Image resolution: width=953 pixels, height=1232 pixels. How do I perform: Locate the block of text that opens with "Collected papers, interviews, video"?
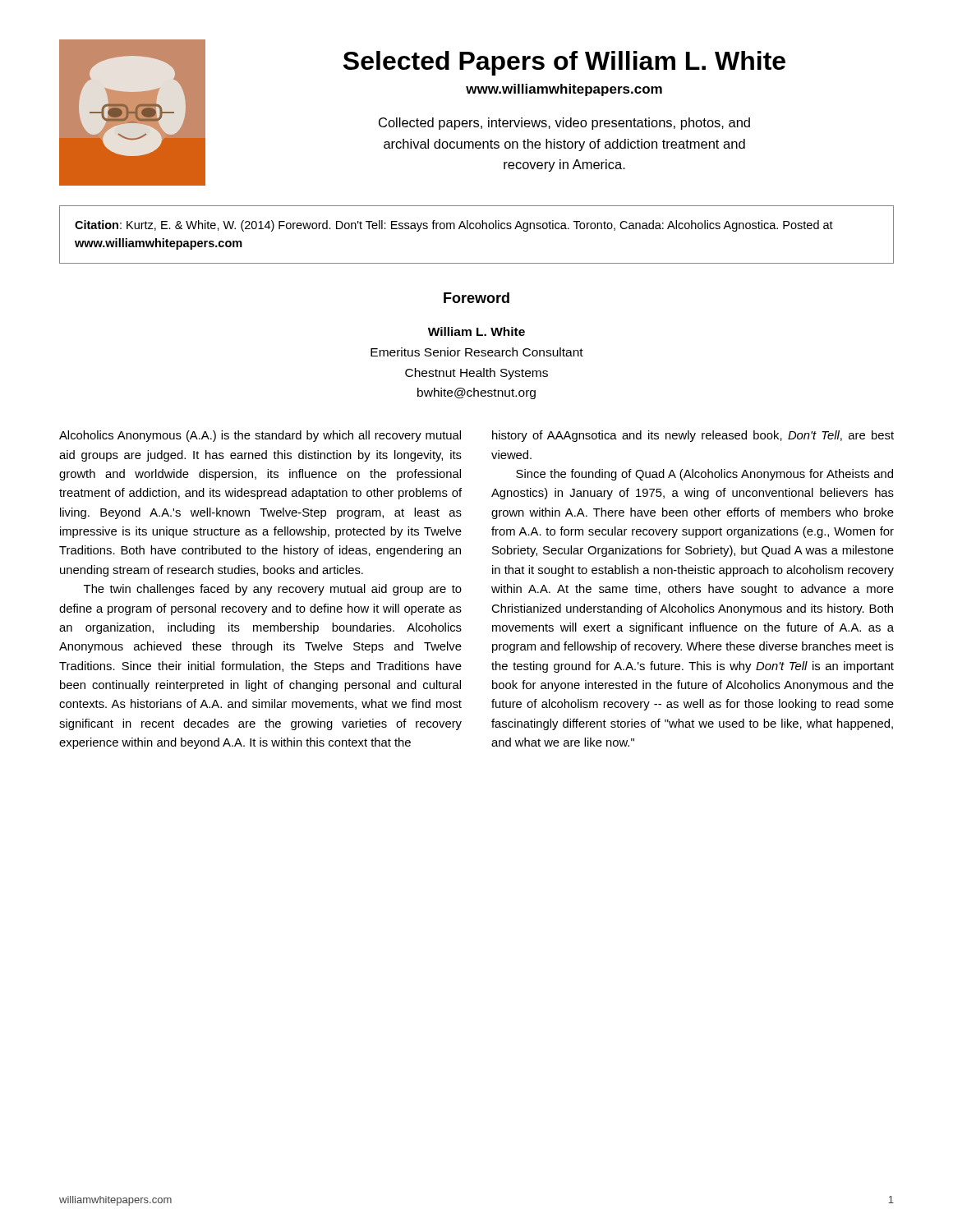564,143
